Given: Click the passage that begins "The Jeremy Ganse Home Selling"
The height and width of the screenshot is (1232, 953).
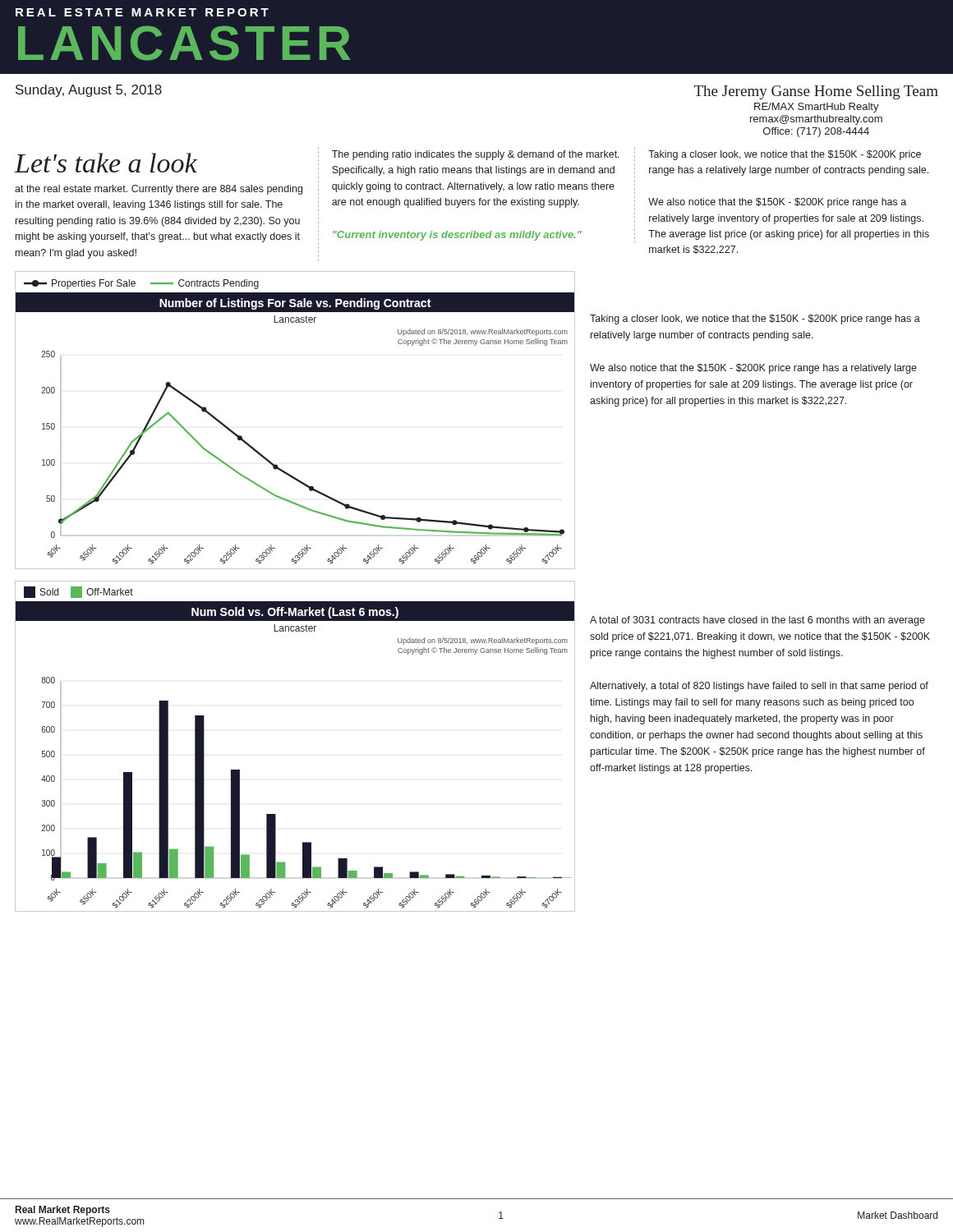Looking at the screenshot, I should click(816, 110).
